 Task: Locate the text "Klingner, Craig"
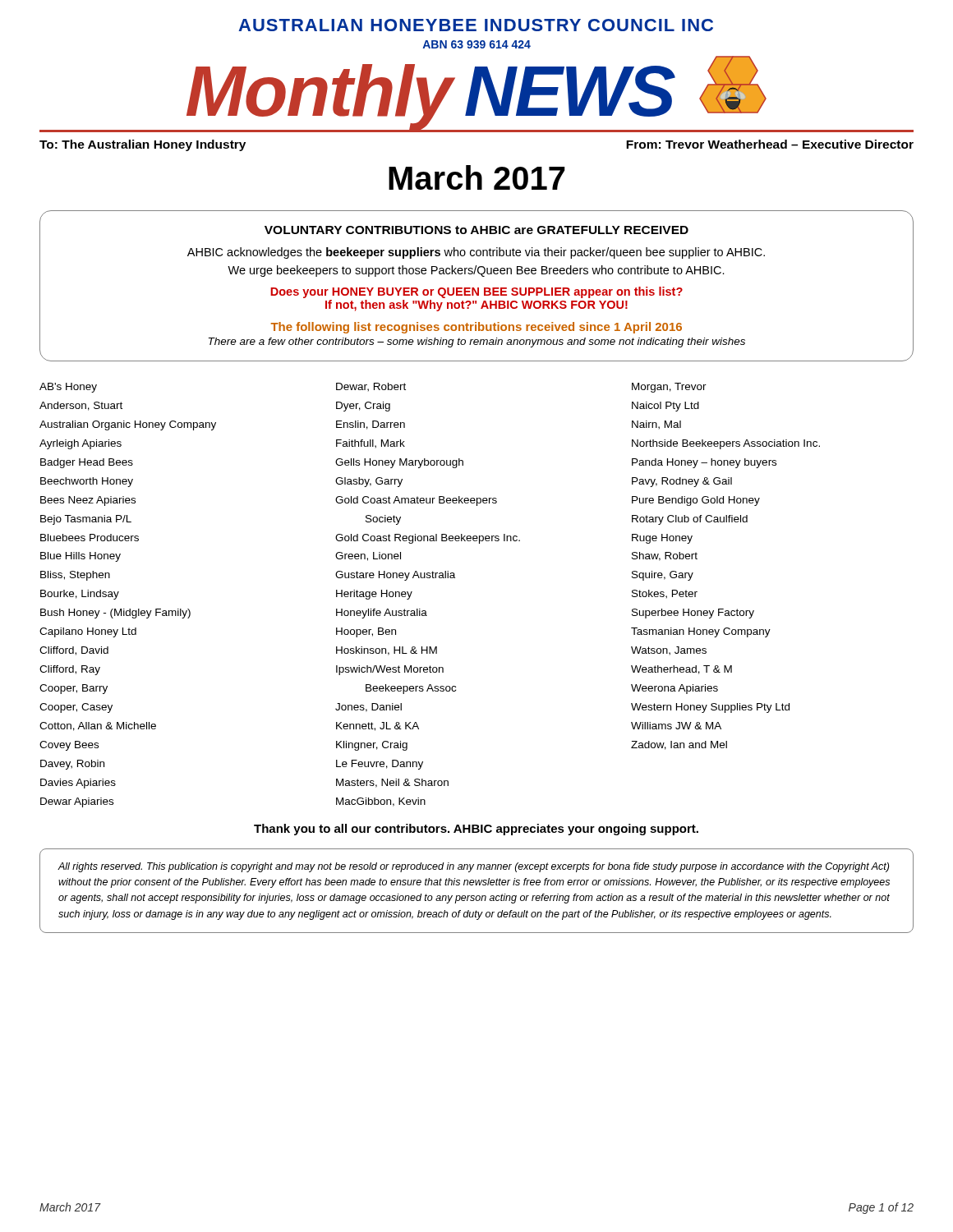click(x=372, y=744)
